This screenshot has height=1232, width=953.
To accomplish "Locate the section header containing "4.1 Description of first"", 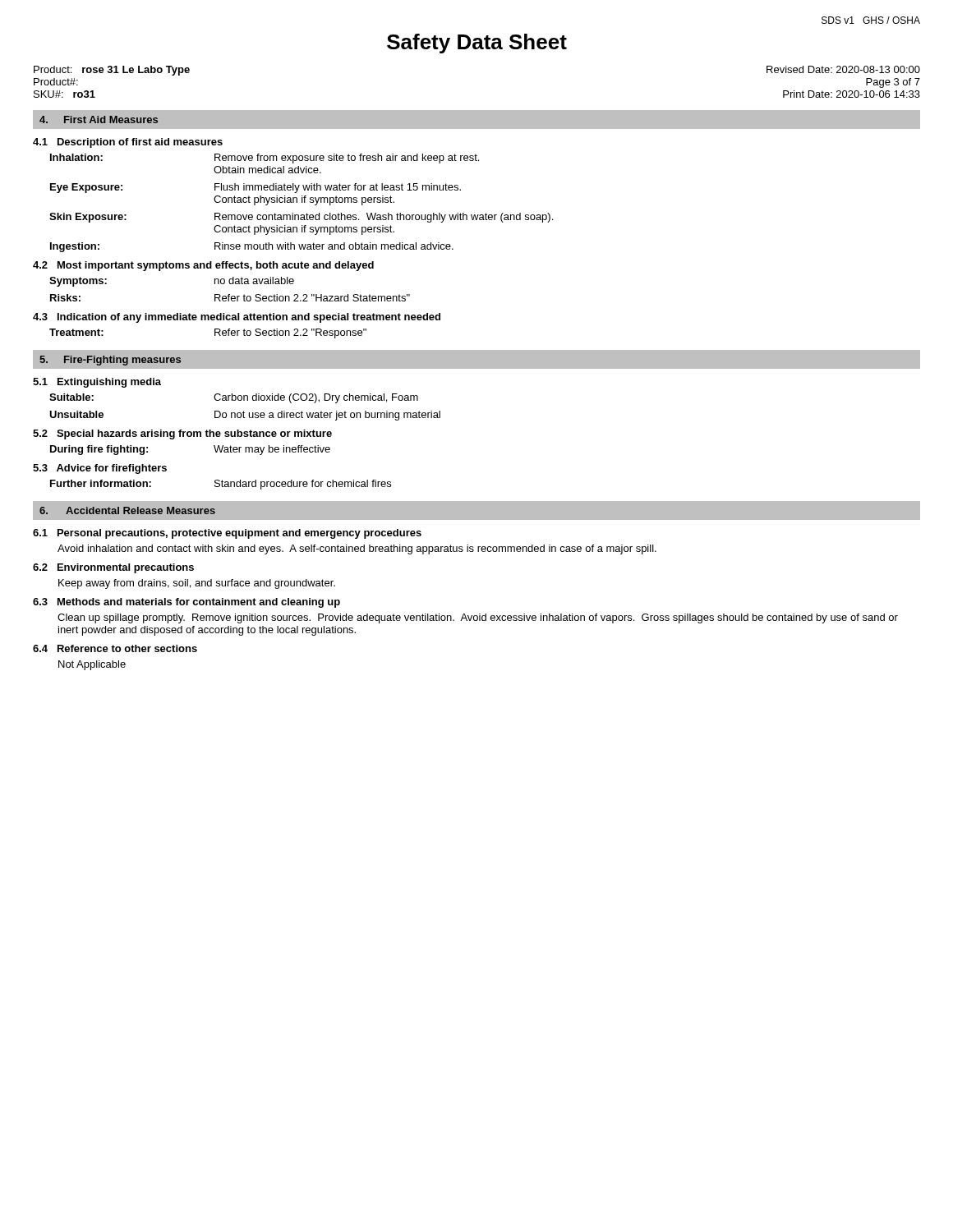I will pos(128,142).
